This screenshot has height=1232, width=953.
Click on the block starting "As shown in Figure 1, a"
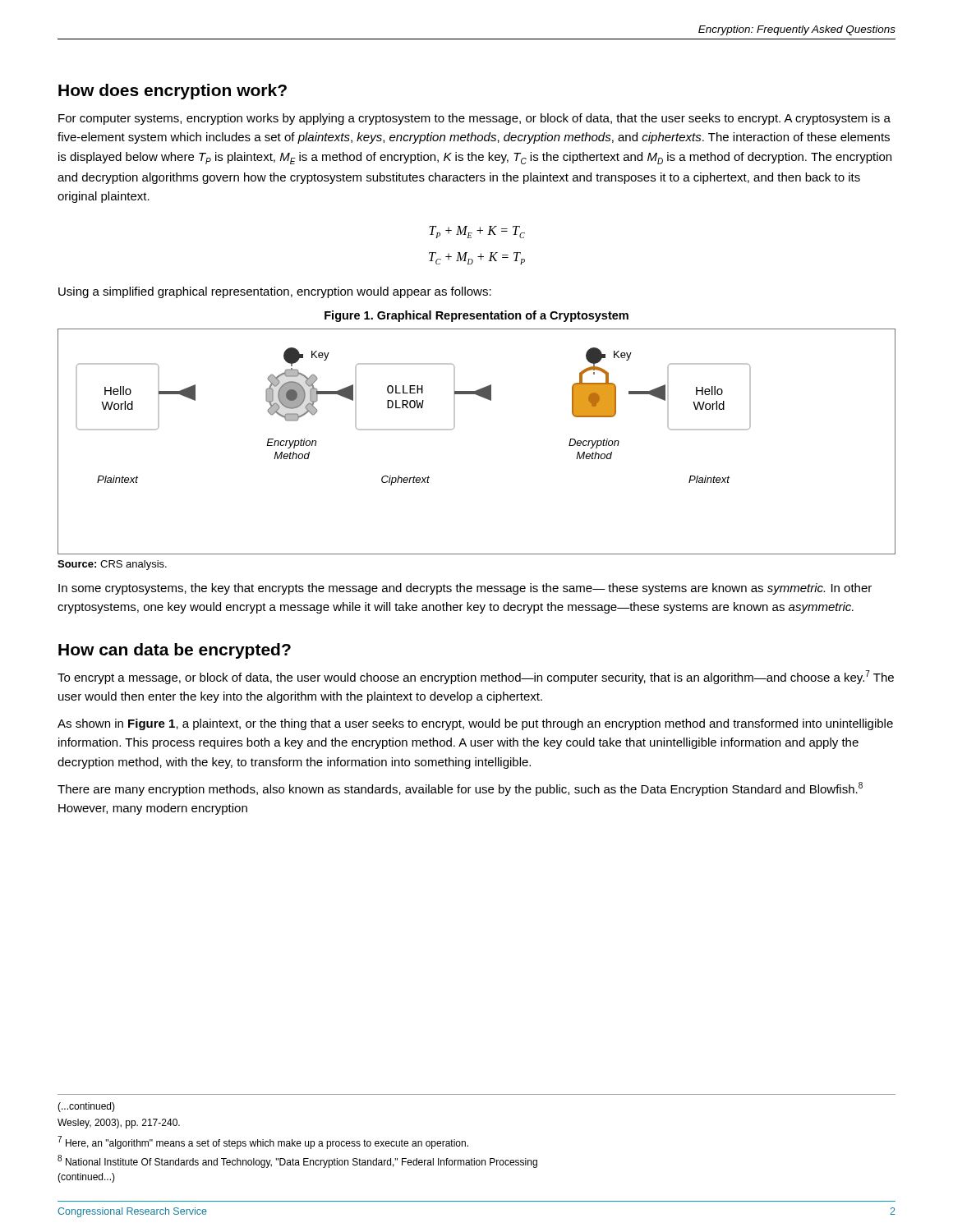(x=475, y=742)
